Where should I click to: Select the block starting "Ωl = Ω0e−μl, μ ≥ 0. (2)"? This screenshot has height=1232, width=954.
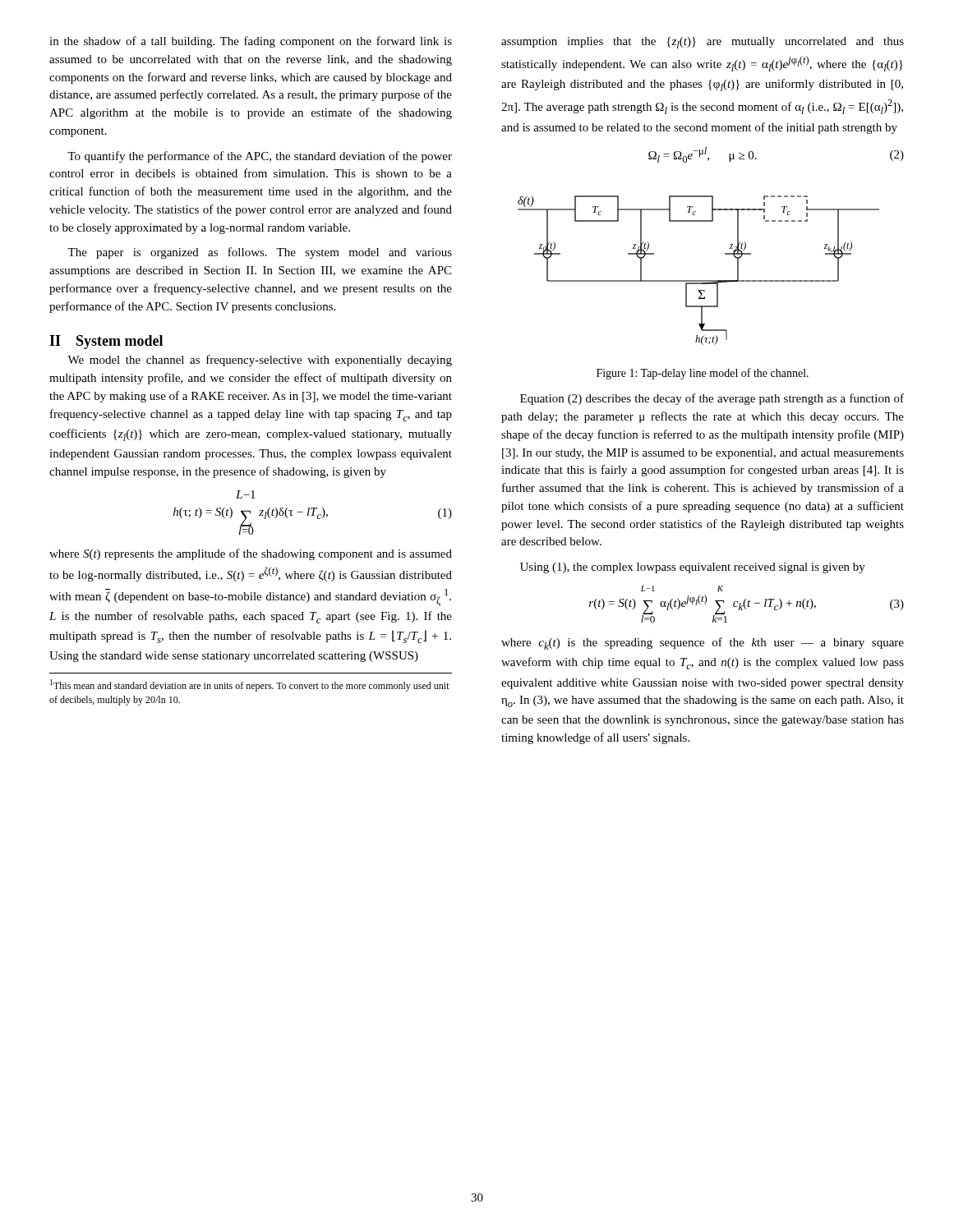(680, 155)
